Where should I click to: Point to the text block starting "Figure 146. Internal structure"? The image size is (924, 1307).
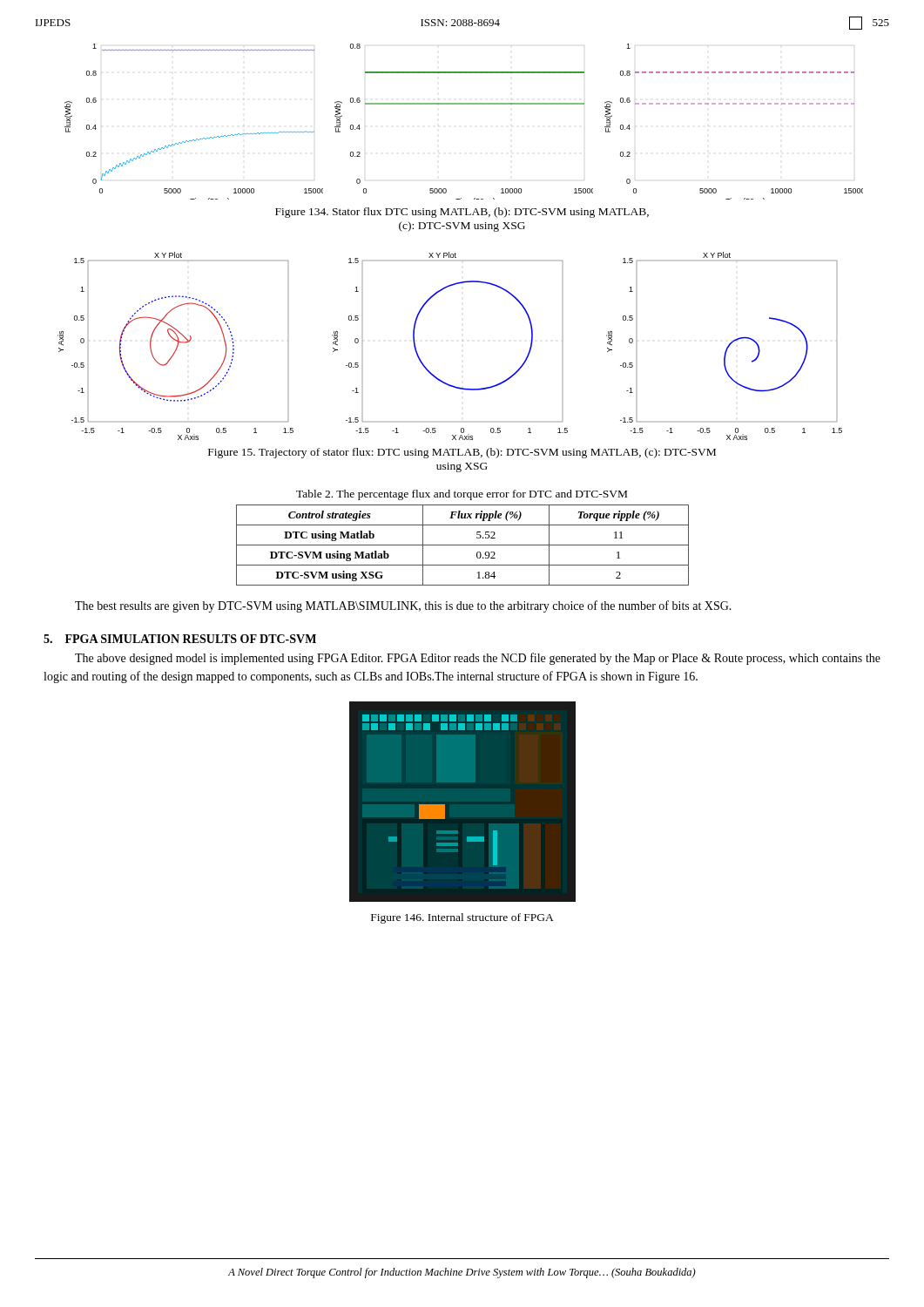pyautogui.click(x=462, y=917)
